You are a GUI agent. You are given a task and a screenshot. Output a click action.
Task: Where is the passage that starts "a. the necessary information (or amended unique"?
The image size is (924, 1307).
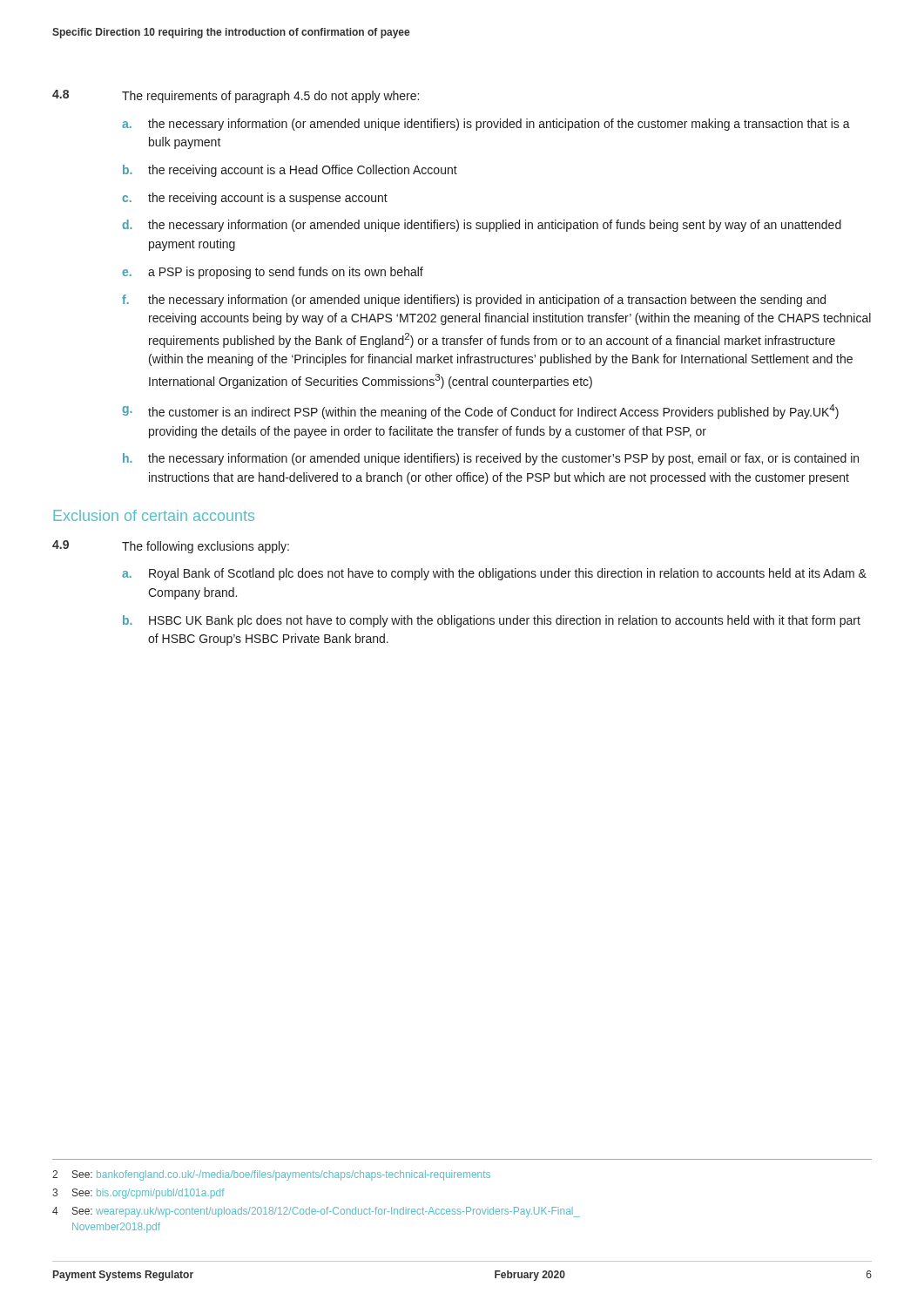point(497,134)
